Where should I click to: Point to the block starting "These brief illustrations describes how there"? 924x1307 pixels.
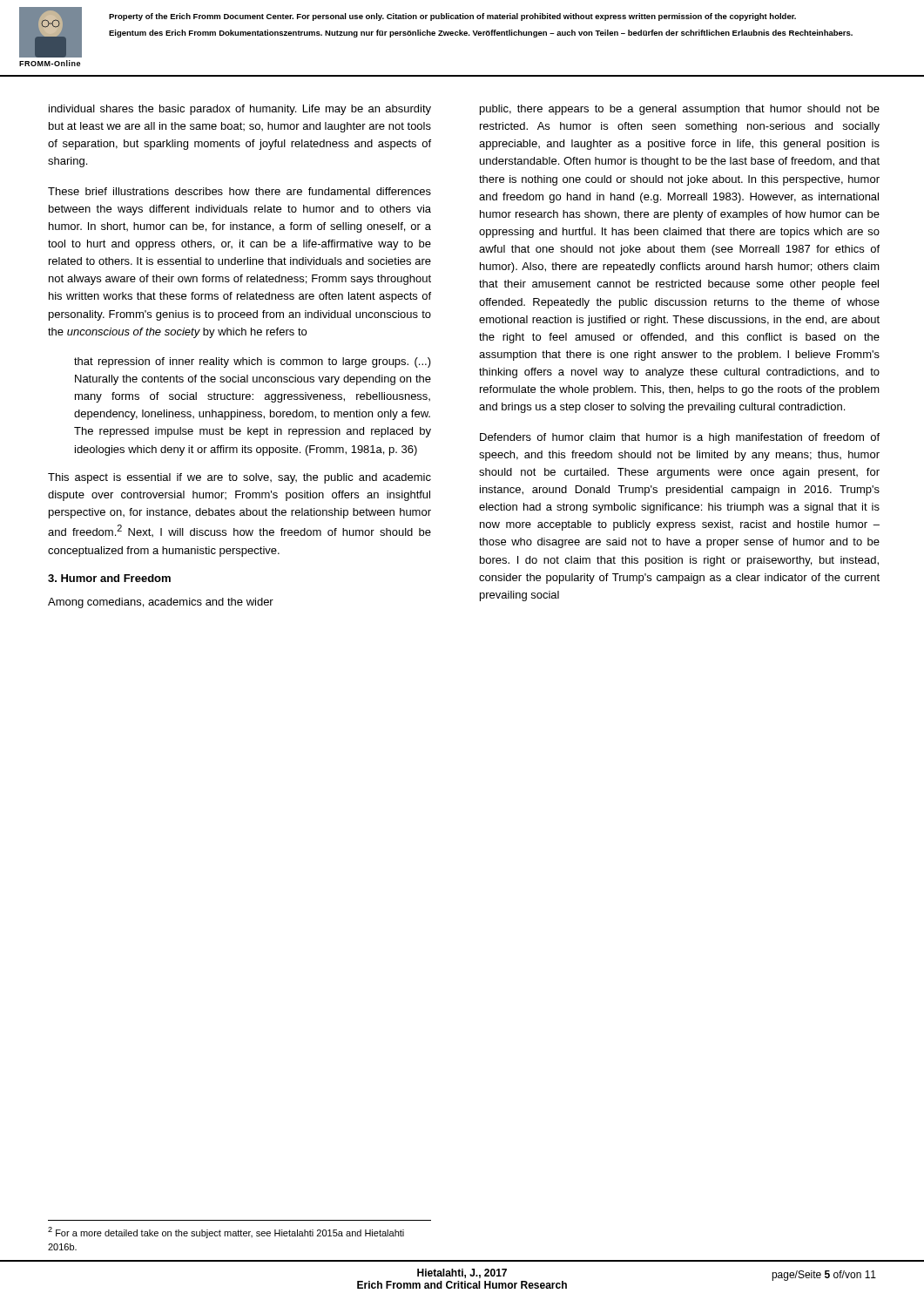point(239,261)
